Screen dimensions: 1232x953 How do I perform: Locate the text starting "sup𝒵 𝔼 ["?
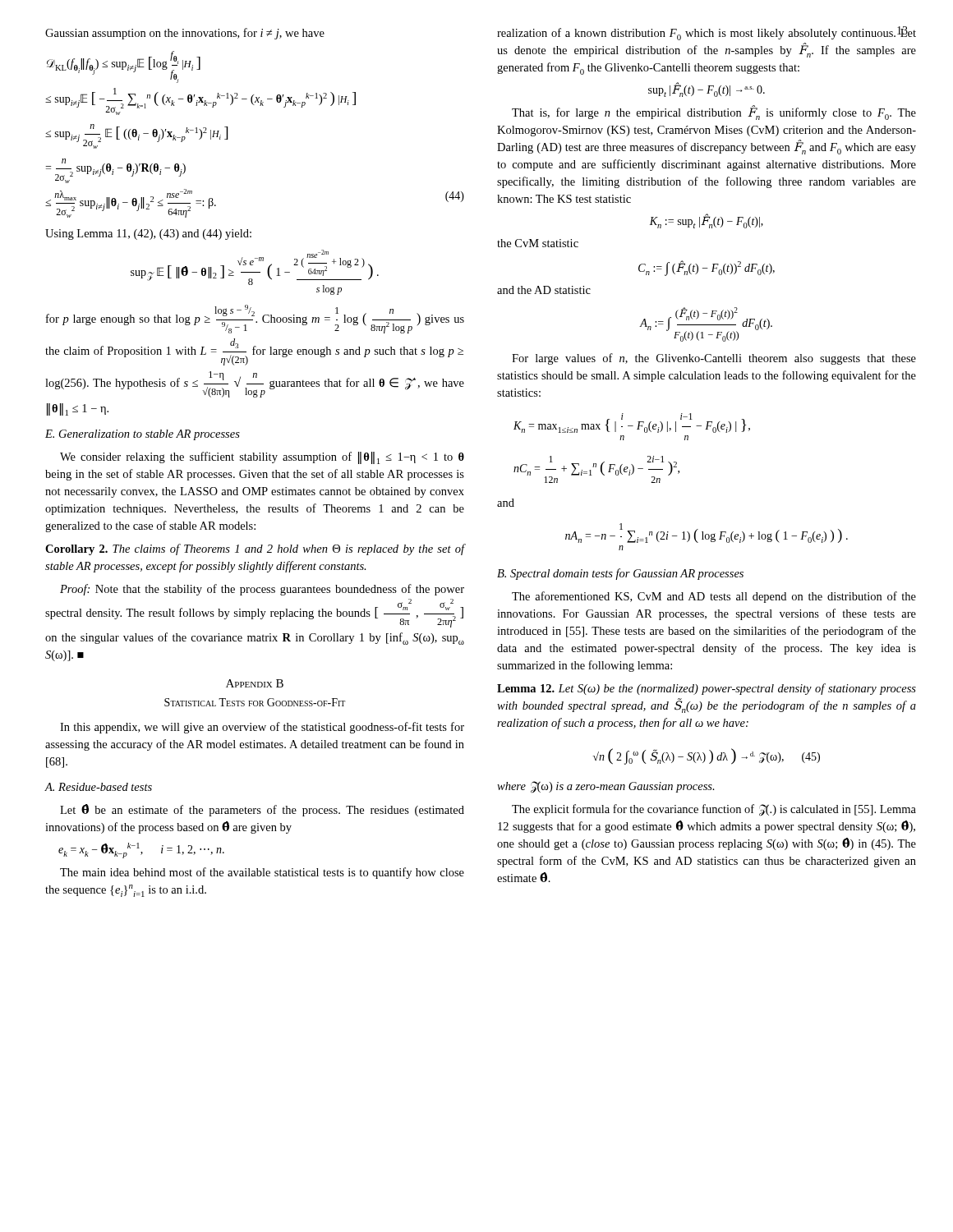(x=255, y=273)
